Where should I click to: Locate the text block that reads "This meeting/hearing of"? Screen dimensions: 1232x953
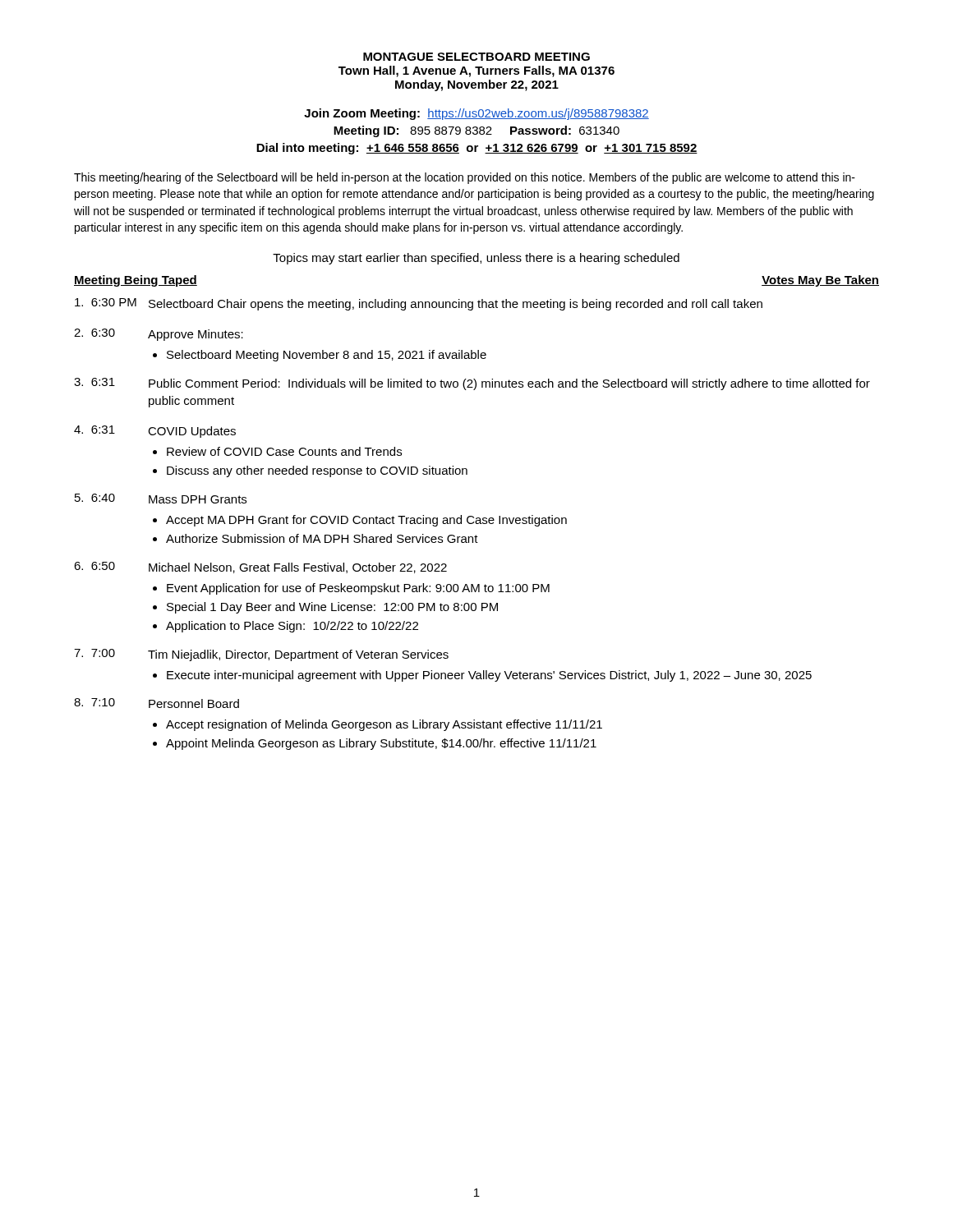point(474,202)
